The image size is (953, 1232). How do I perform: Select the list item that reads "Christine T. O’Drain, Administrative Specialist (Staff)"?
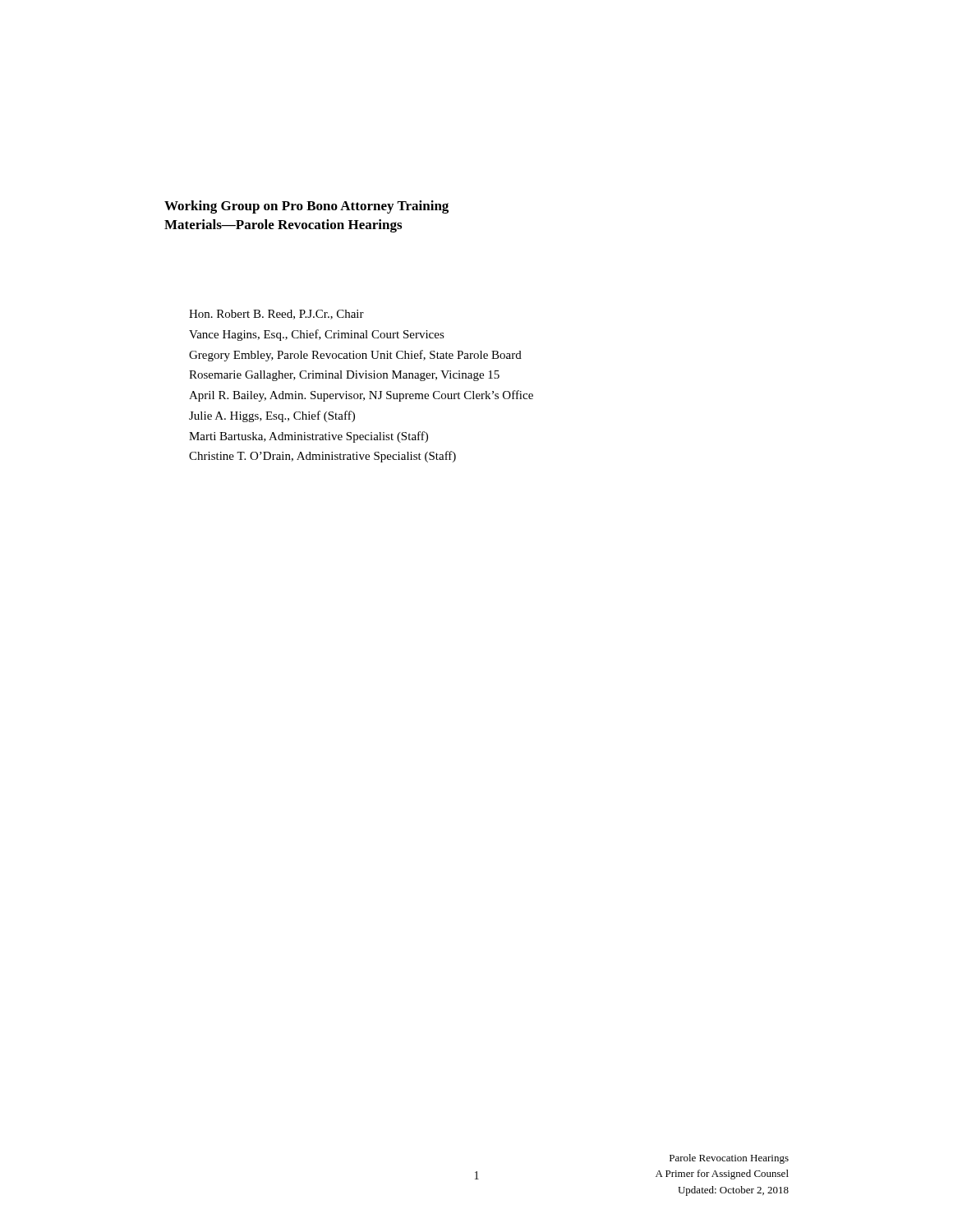coord(323,456)
